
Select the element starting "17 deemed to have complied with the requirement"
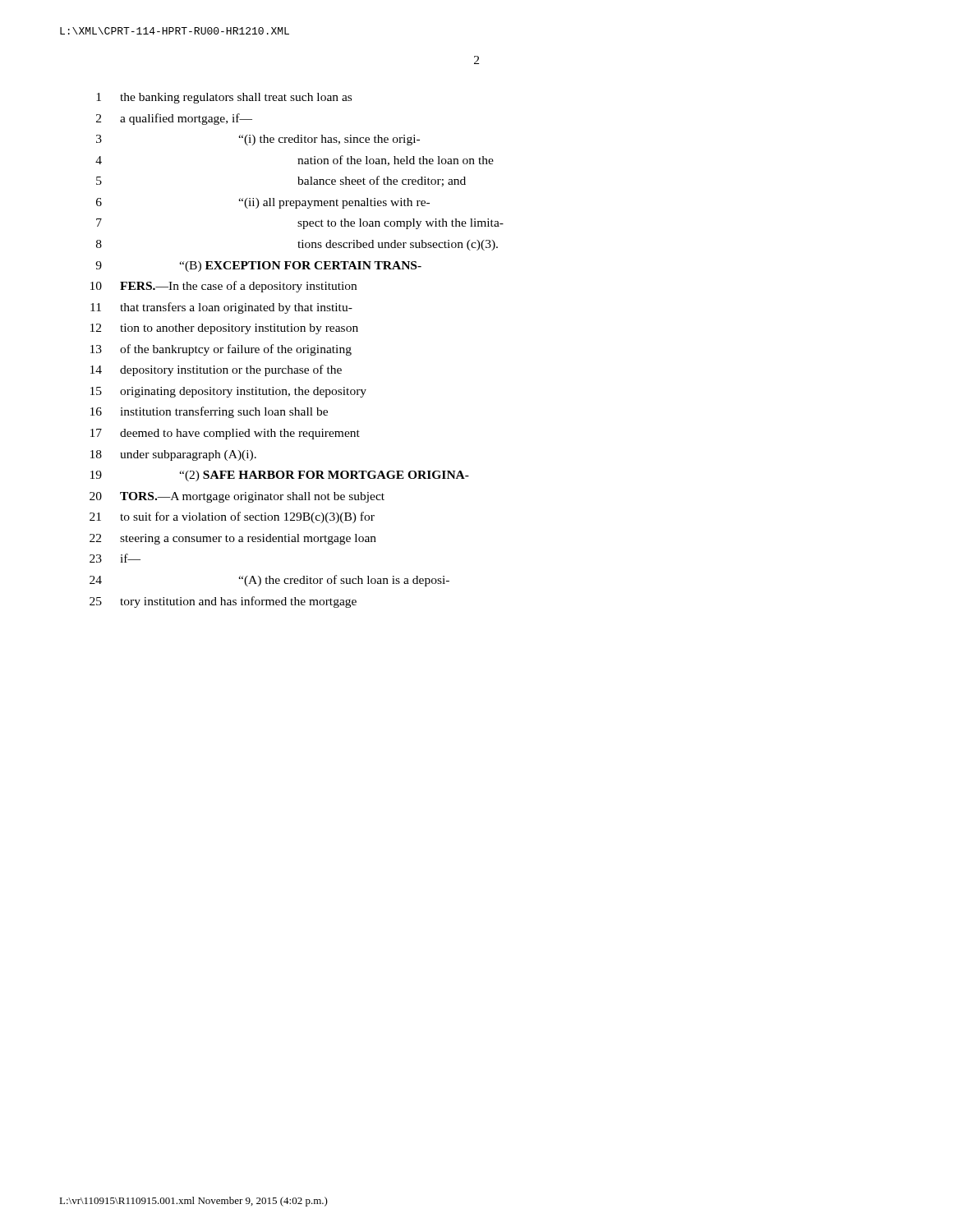click(225, 434)
